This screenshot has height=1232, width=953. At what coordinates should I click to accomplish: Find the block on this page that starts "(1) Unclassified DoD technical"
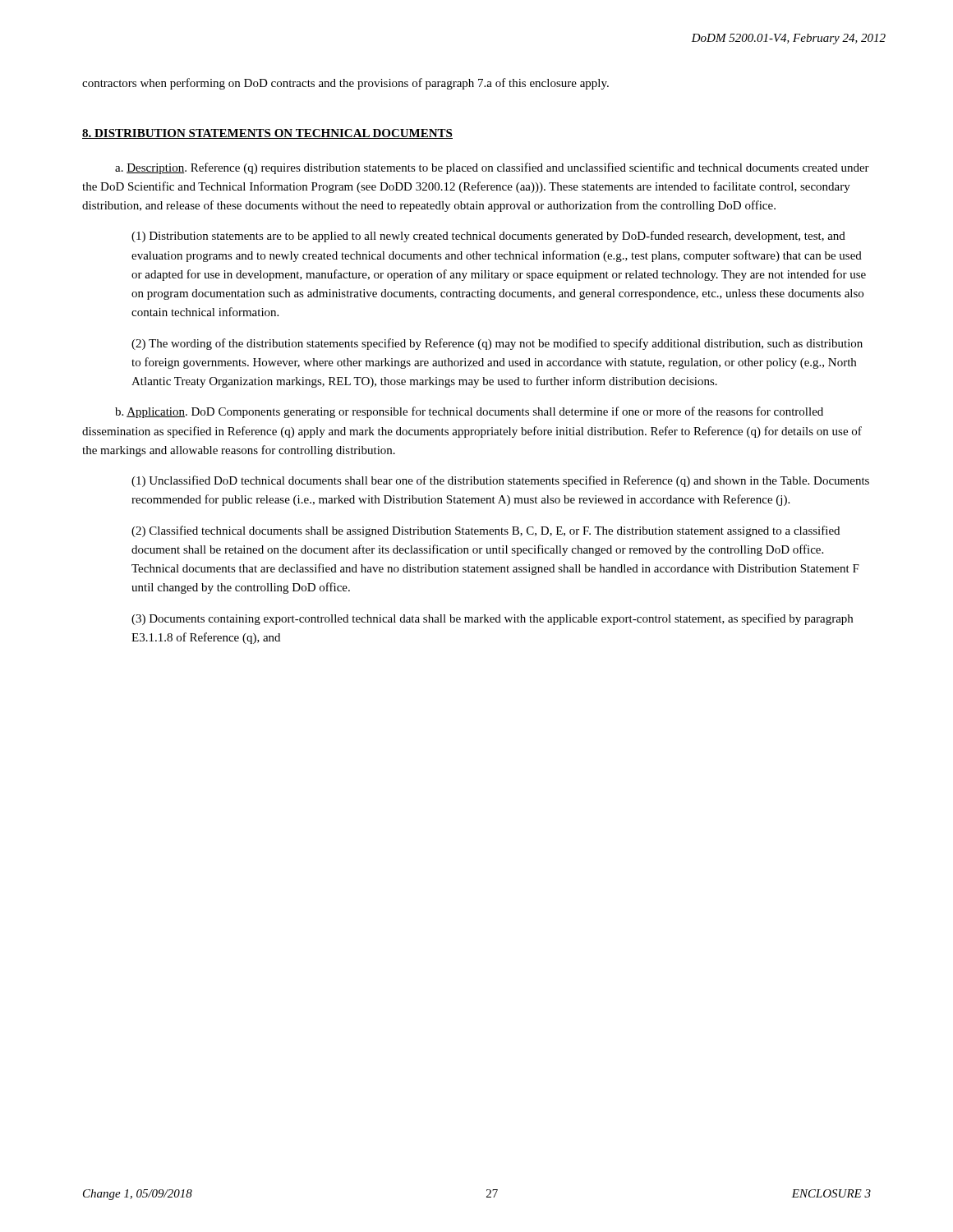click(x=500, y=490)
